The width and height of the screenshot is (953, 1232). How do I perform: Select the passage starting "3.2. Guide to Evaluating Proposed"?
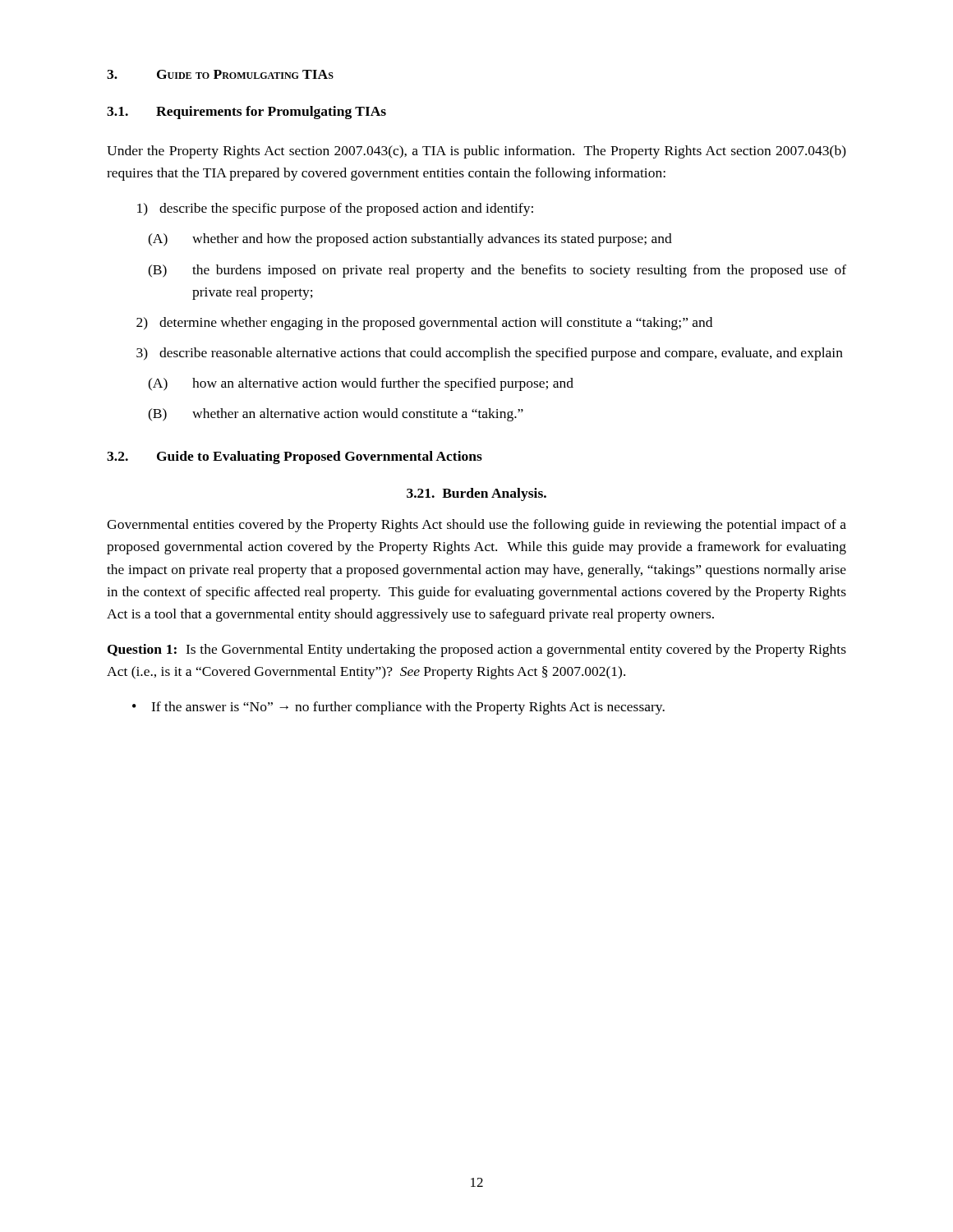coord(294,456)
